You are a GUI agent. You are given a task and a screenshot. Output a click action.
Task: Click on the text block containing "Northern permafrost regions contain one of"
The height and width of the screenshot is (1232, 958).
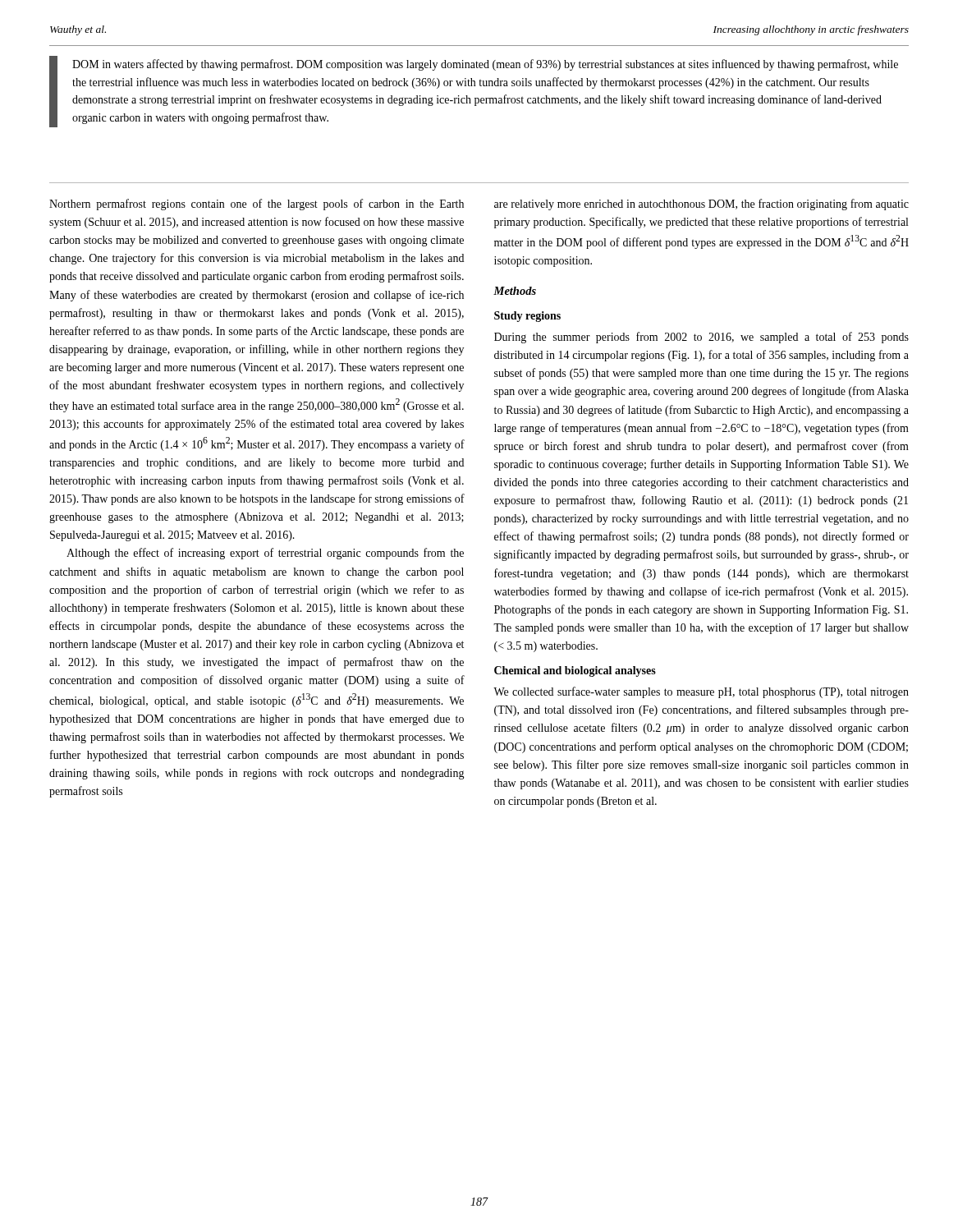(257, 370)
